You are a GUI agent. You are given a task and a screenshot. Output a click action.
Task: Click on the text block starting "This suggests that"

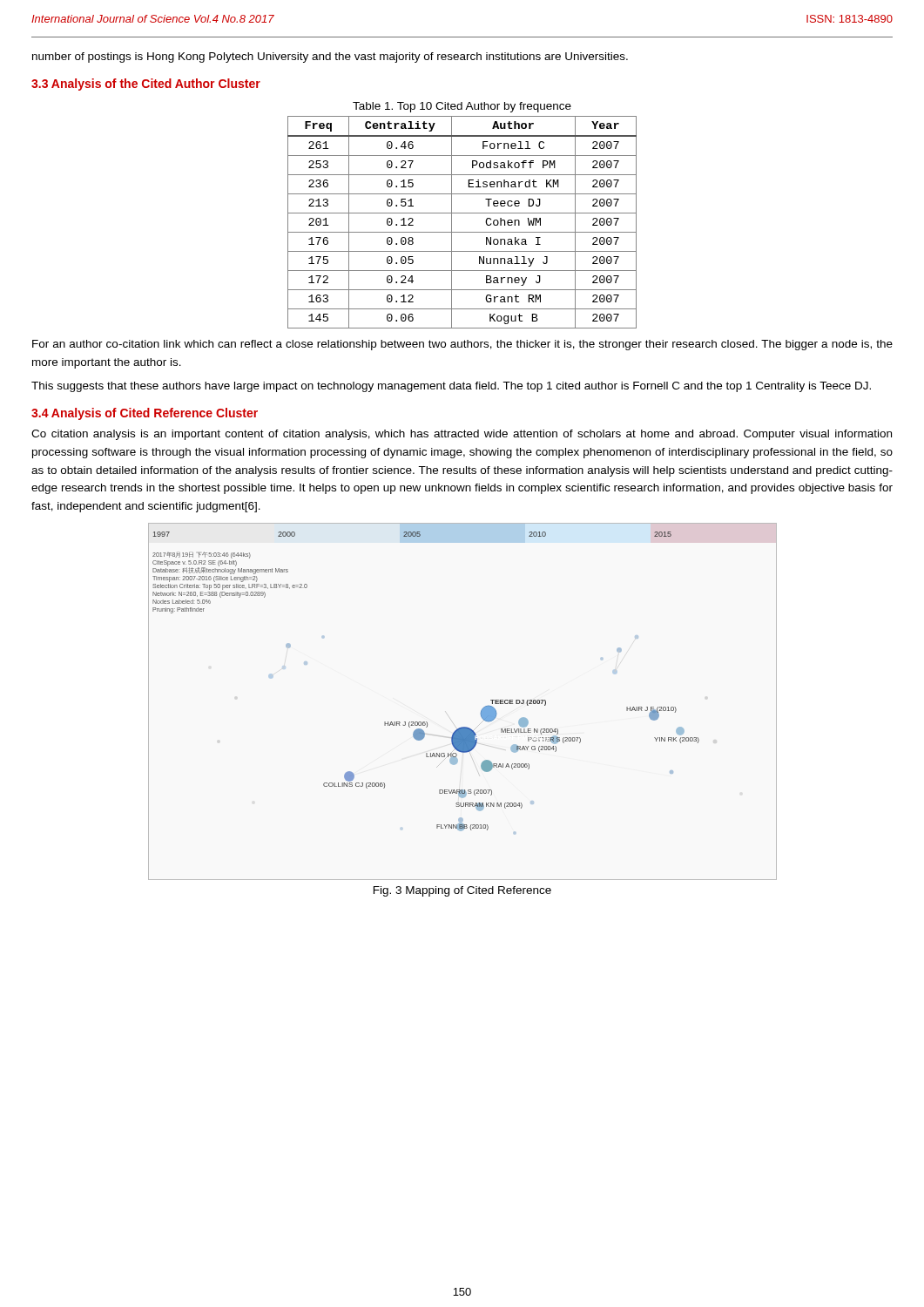452,385
